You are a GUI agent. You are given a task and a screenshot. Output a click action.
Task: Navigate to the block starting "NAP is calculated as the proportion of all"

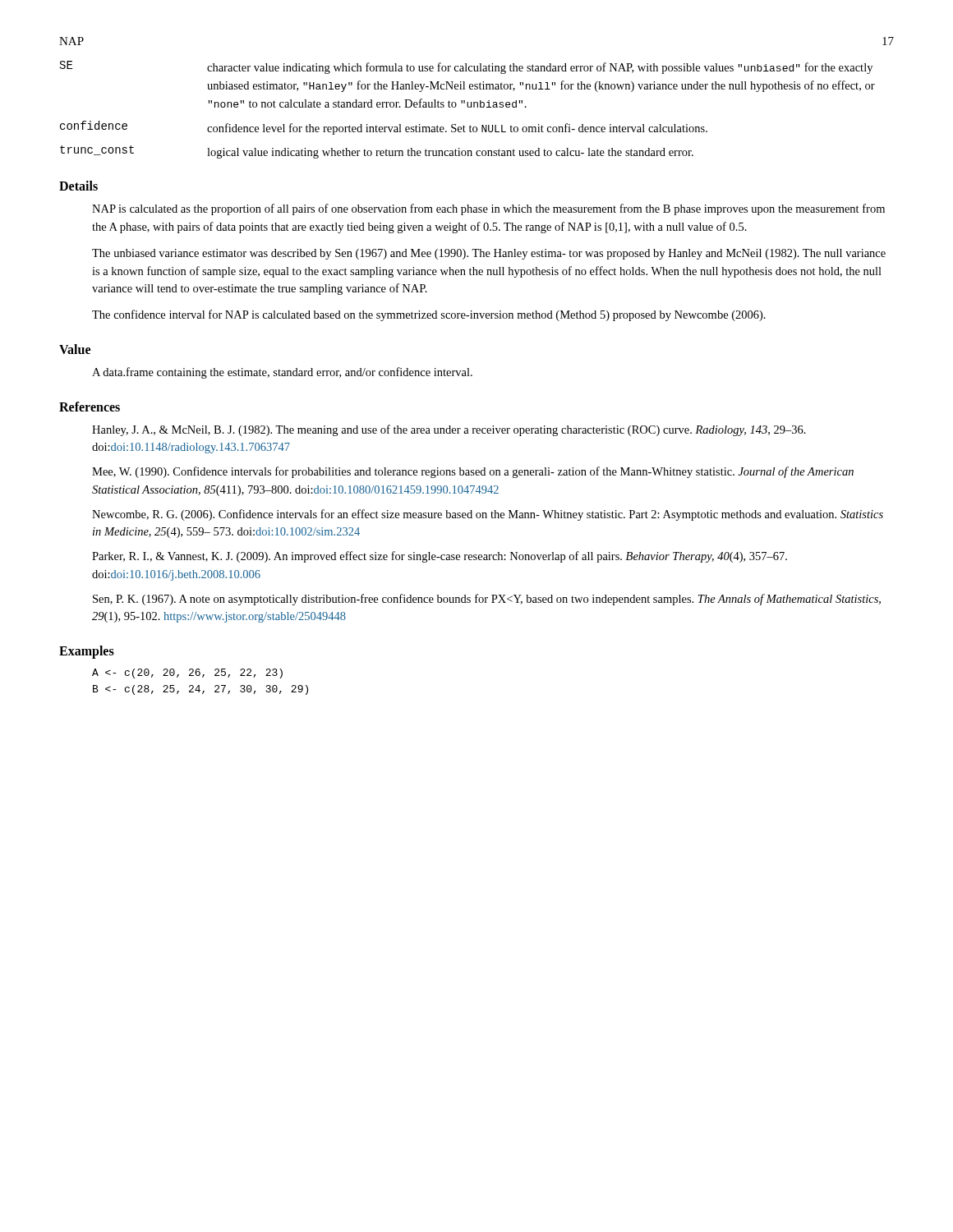(493, 219)
